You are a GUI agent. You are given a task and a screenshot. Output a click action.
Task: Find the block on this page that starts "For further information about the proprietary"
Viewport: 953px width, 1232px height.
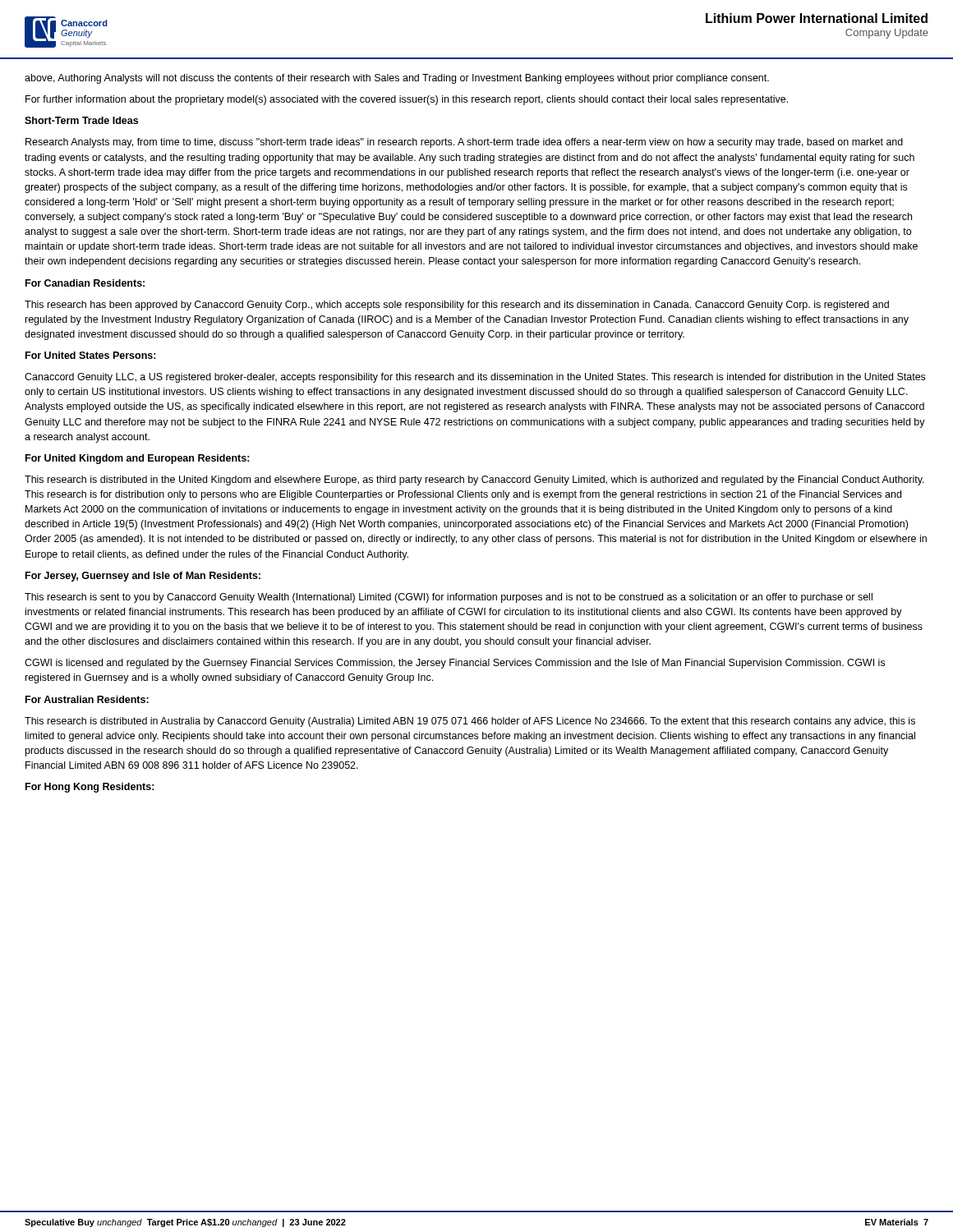coord(476,100)
